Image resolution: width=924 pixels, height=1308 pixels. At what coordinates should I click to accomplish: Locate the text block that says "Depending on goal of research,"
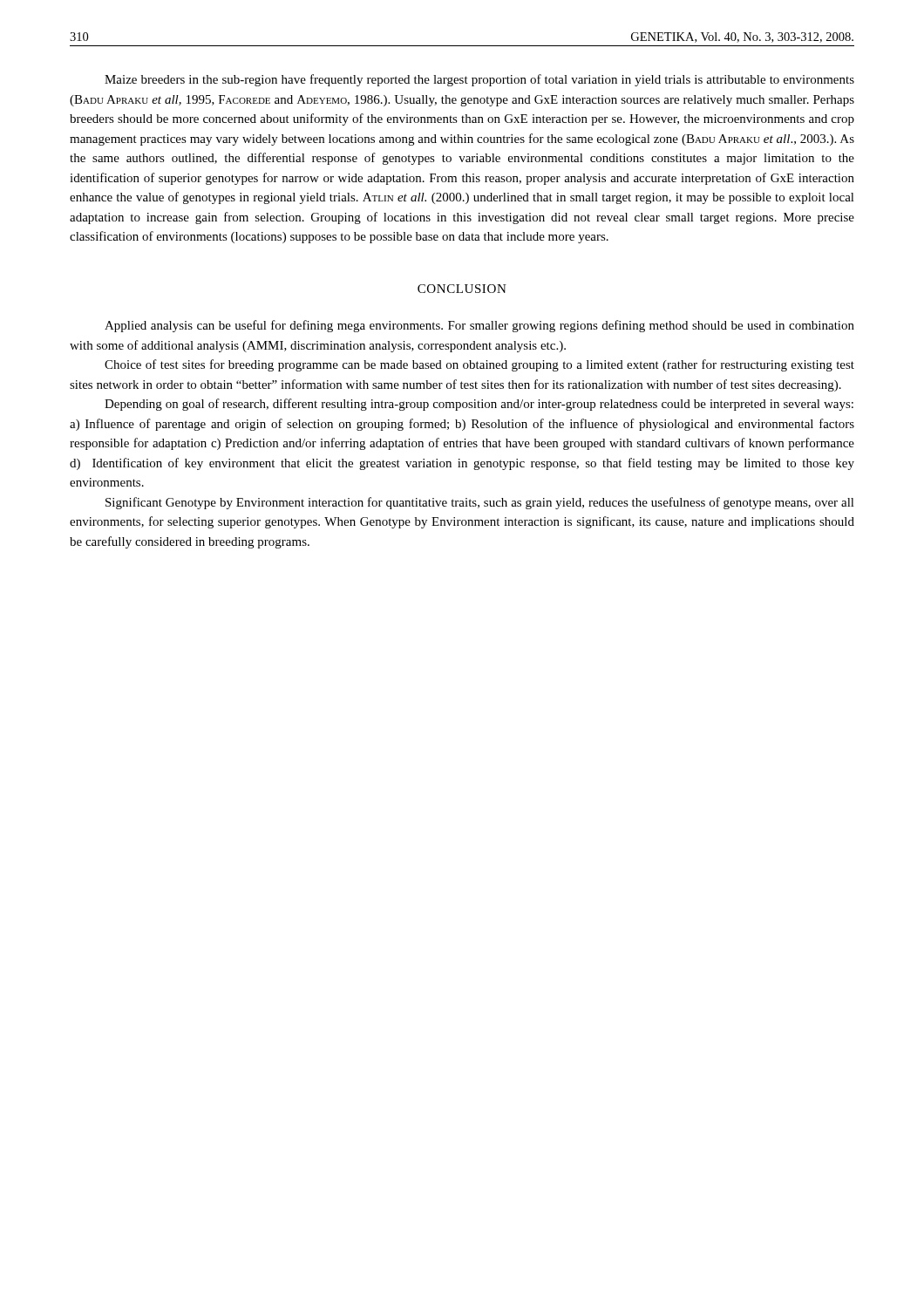pos(462,443)
